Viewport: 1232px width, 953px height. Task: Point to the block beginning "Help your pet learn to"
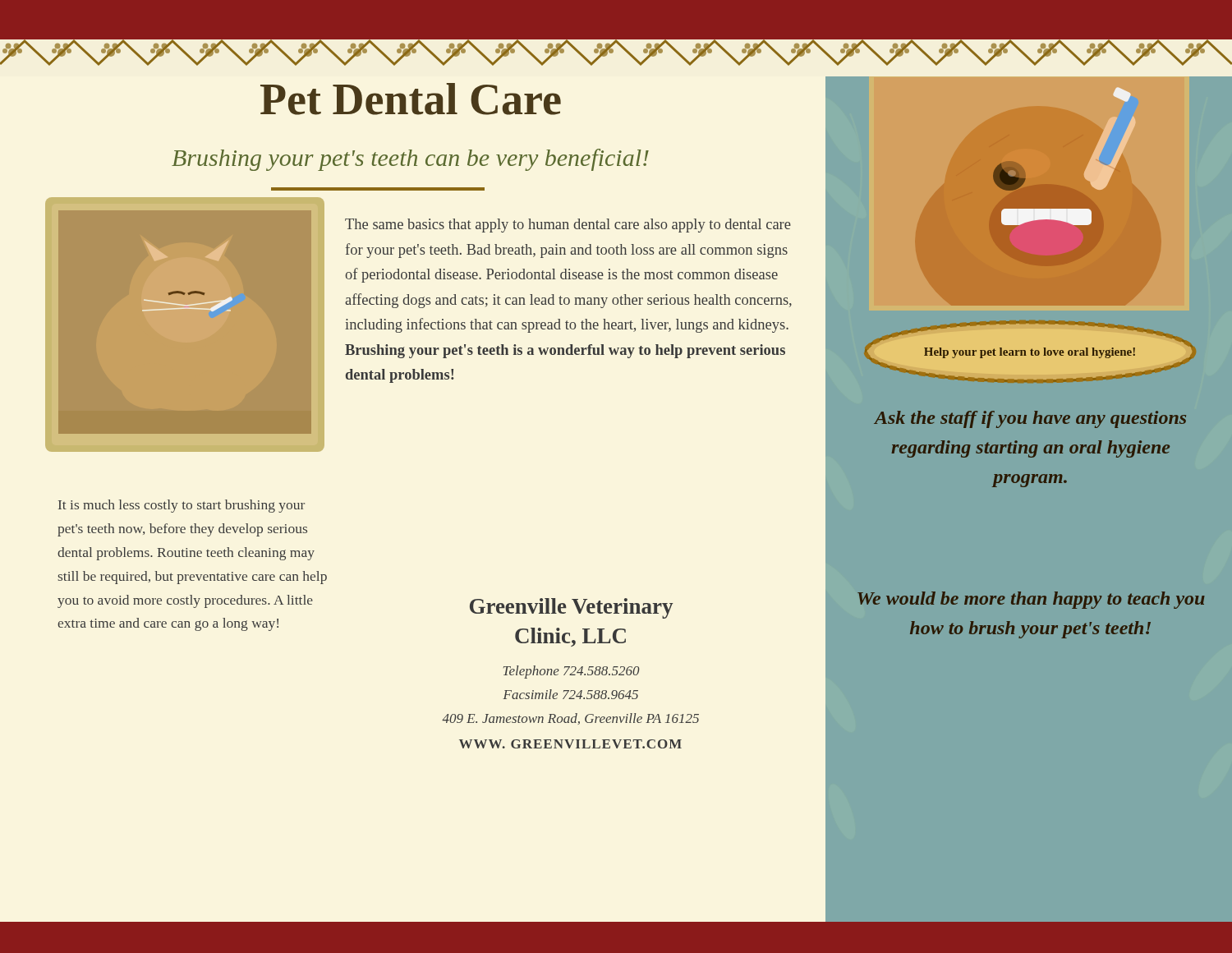point(1030,352)
